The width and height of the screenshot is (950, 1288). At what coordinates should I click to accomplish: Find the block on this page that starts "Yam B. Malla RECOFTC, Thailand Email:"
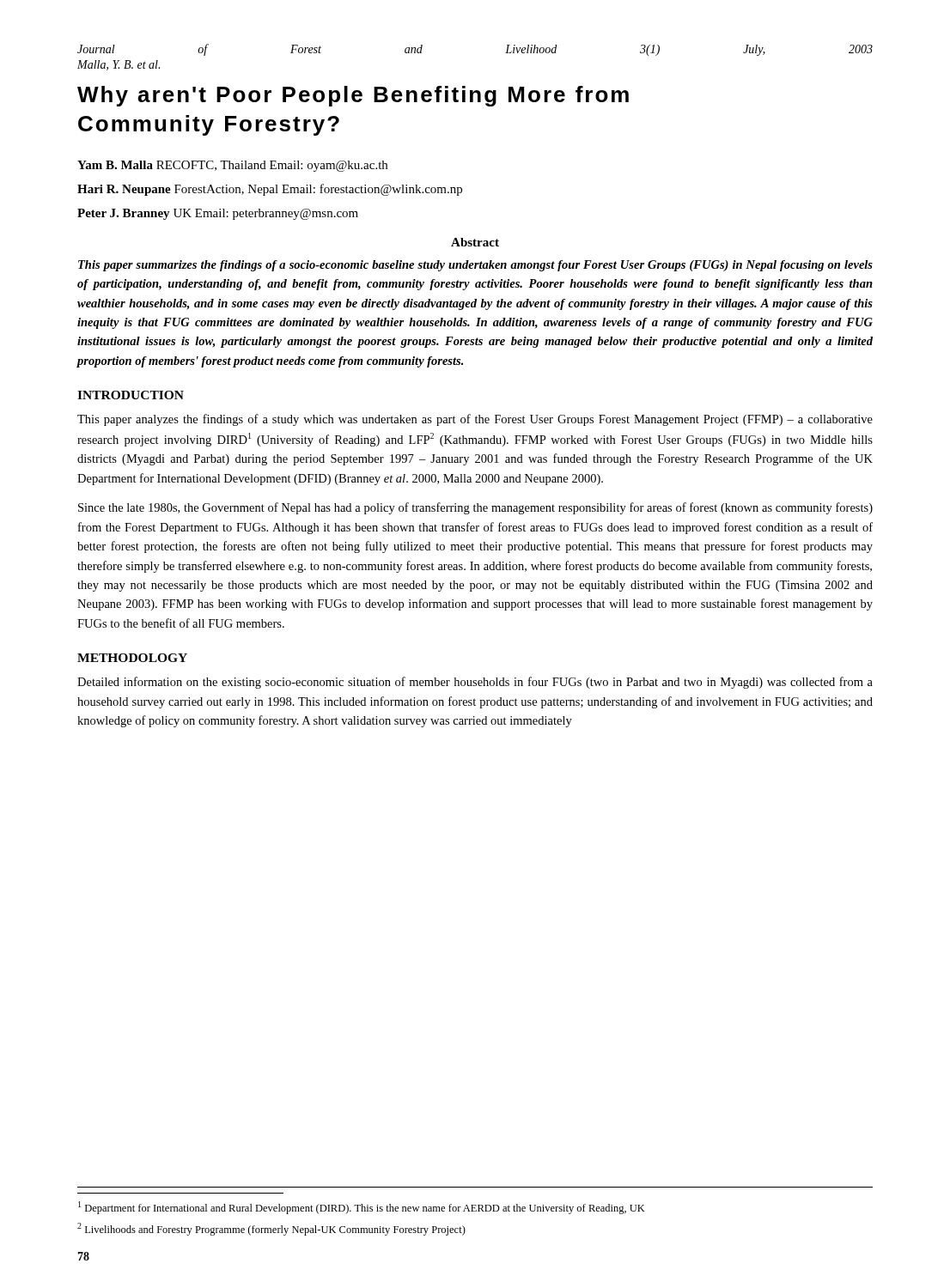[233, 165]
